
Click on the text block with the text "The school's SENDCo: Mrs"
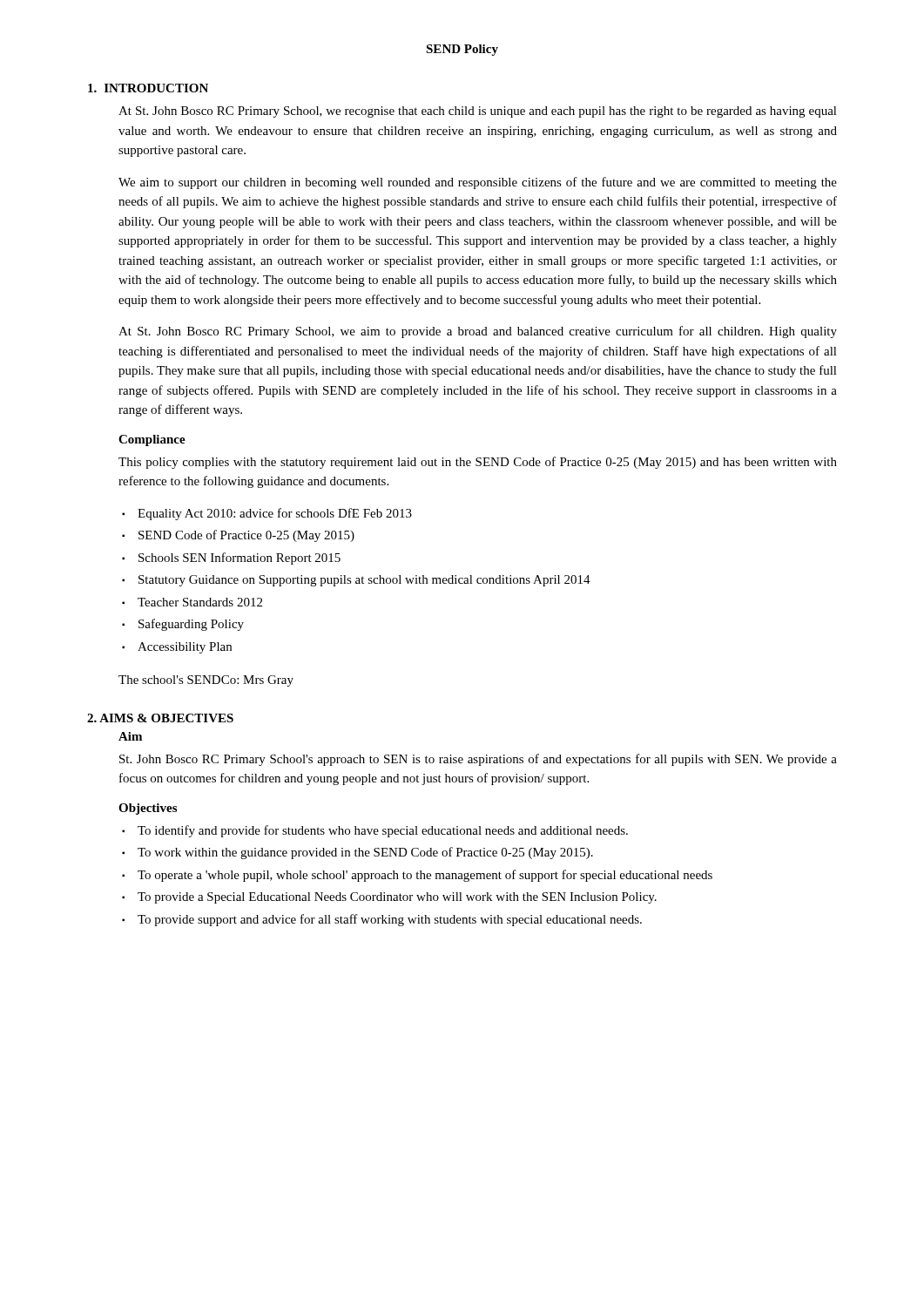206,680
